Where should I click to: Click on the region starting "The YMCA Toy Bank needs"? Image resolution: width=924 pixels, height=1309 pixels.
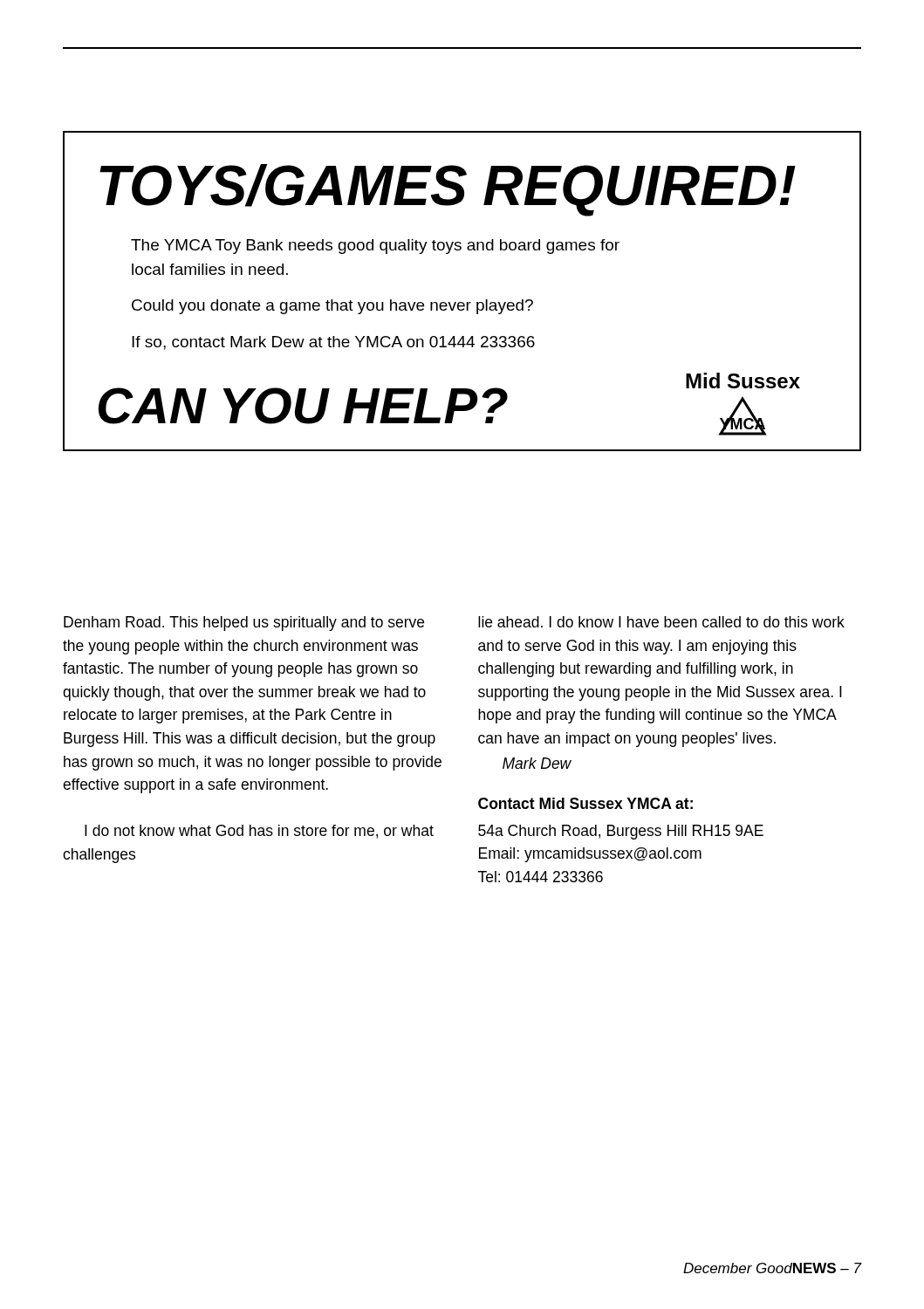pyautogui.click(x=375, y=257)
